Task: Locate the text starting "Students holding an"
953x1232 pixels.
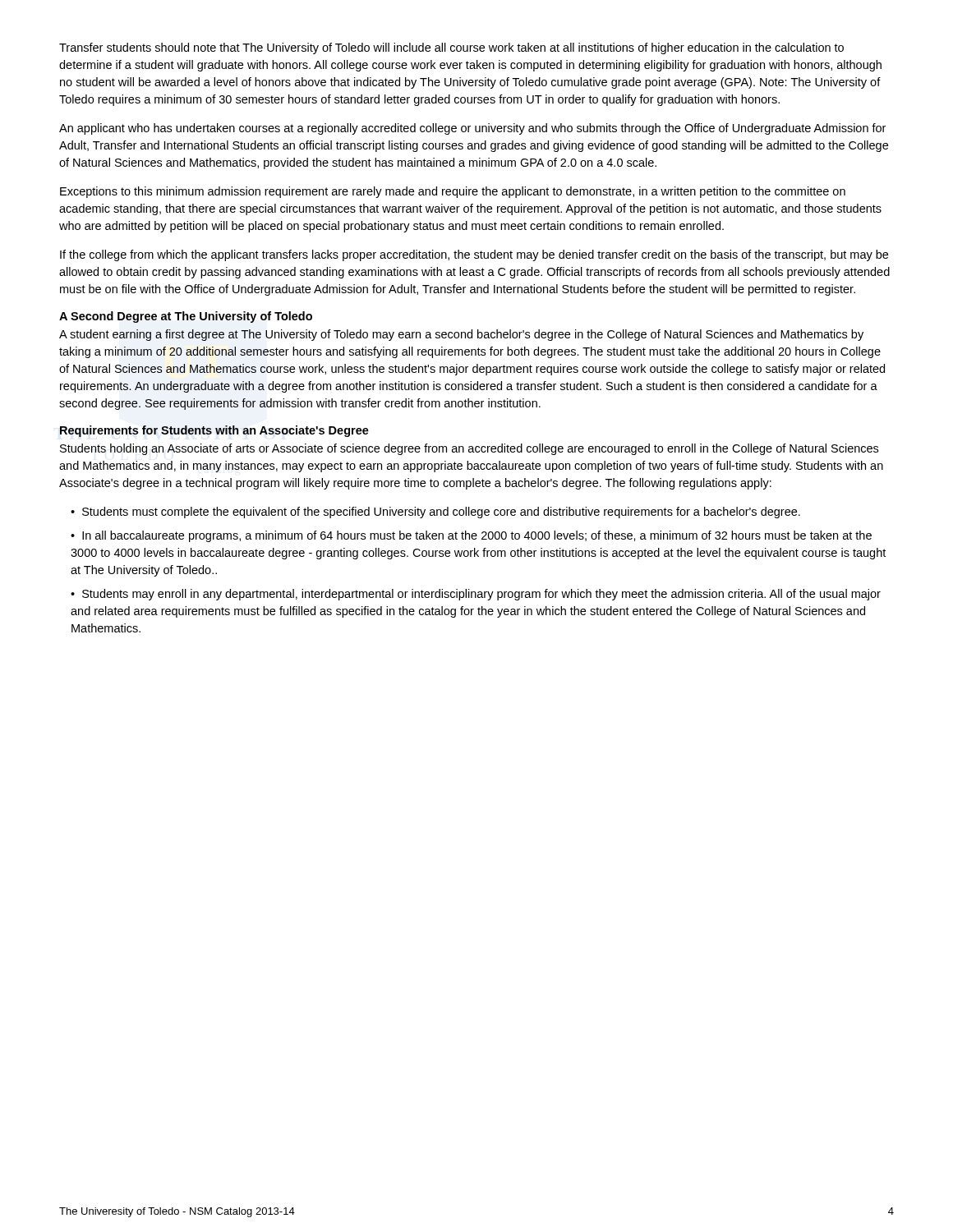Action: coord(471,466)
